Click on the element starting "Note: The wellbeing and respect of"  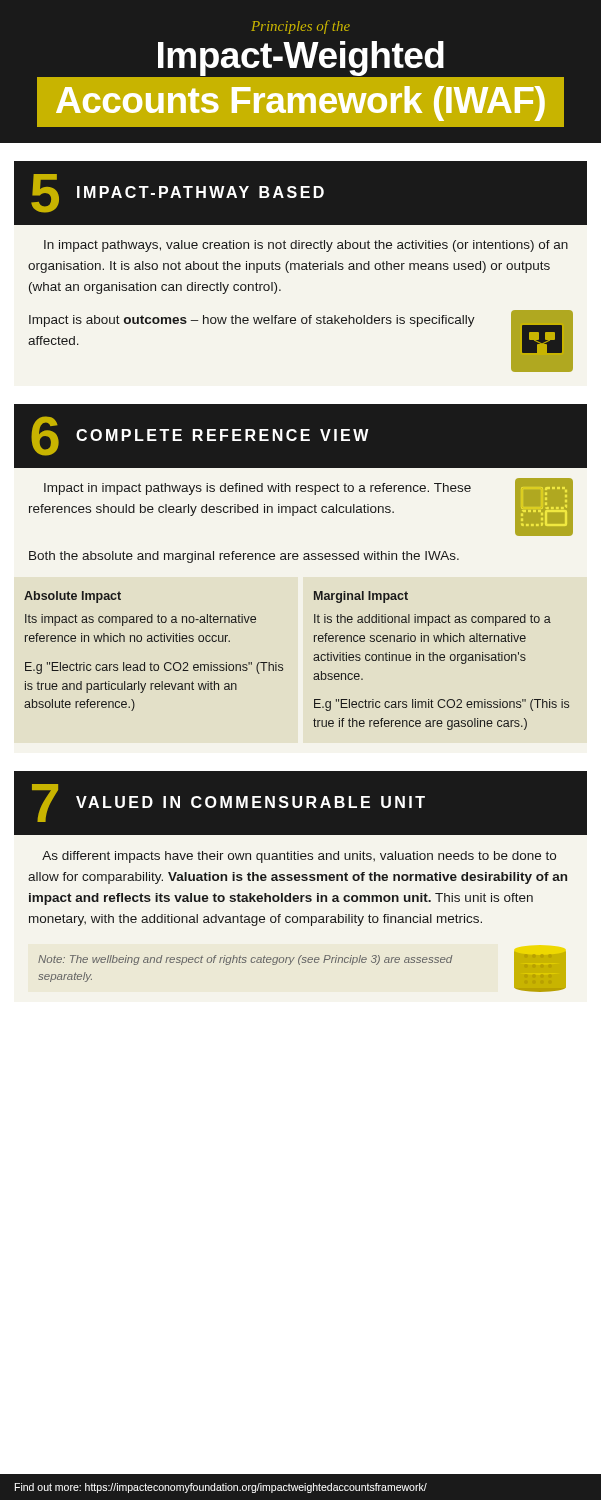click(245, 968)
